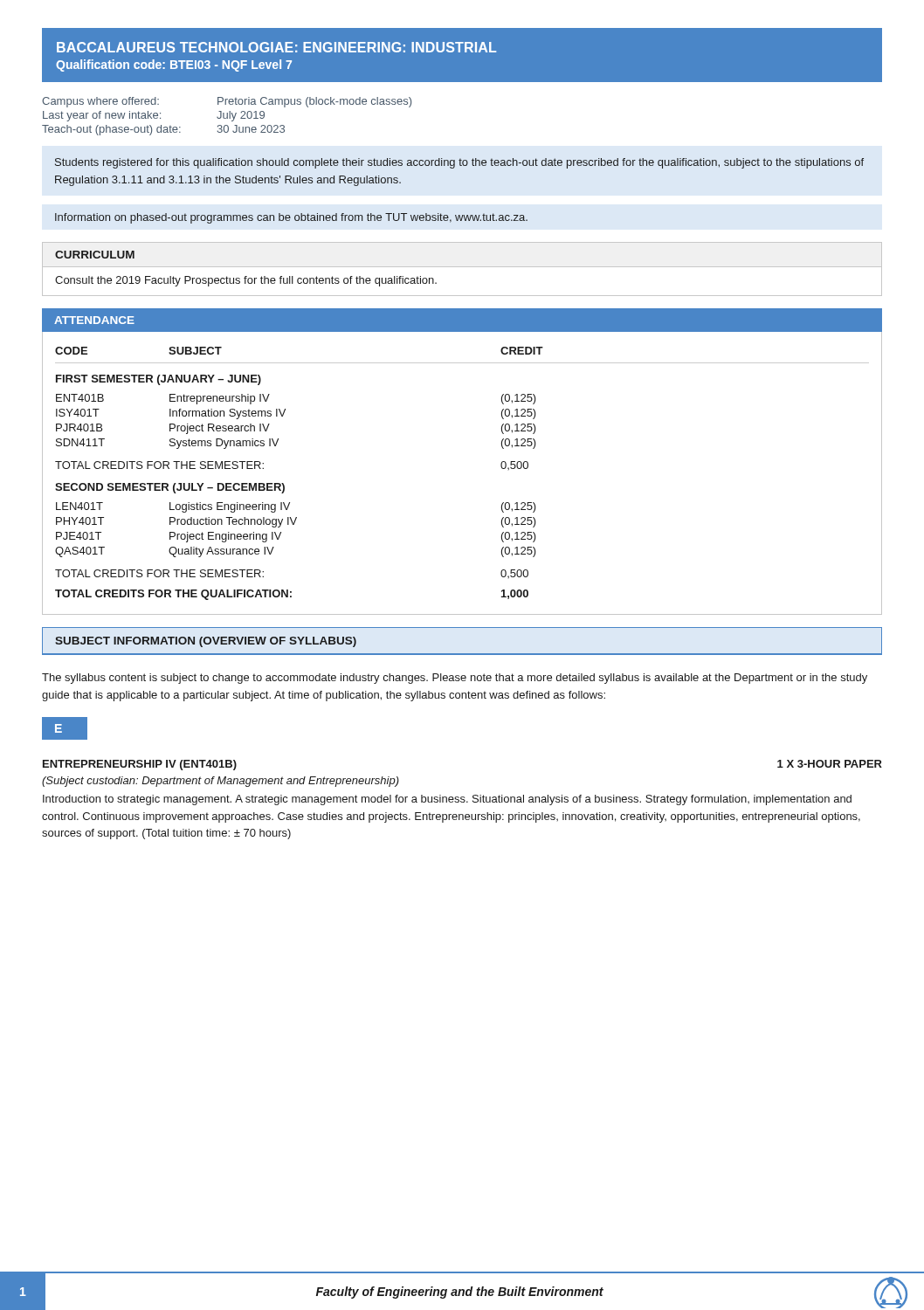Image resolution: width=924 pixels, height=1310 pixels.
Task: Point to the block beginning "Students registered for this qualification"
Action: [x=459, y=171]
